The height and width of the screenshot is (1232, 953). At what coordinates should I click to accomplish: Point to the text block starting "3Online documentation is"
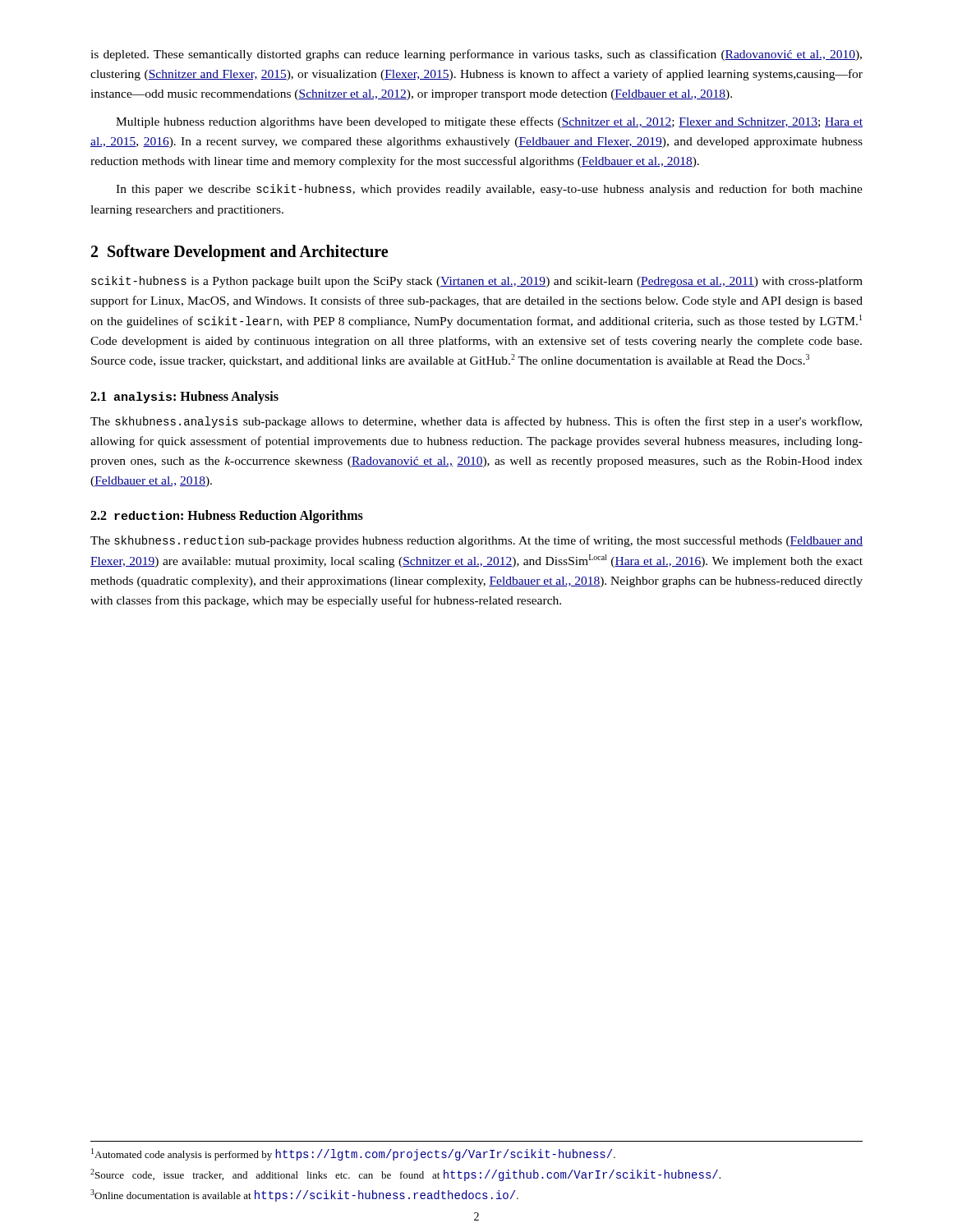pos(305,1195)
